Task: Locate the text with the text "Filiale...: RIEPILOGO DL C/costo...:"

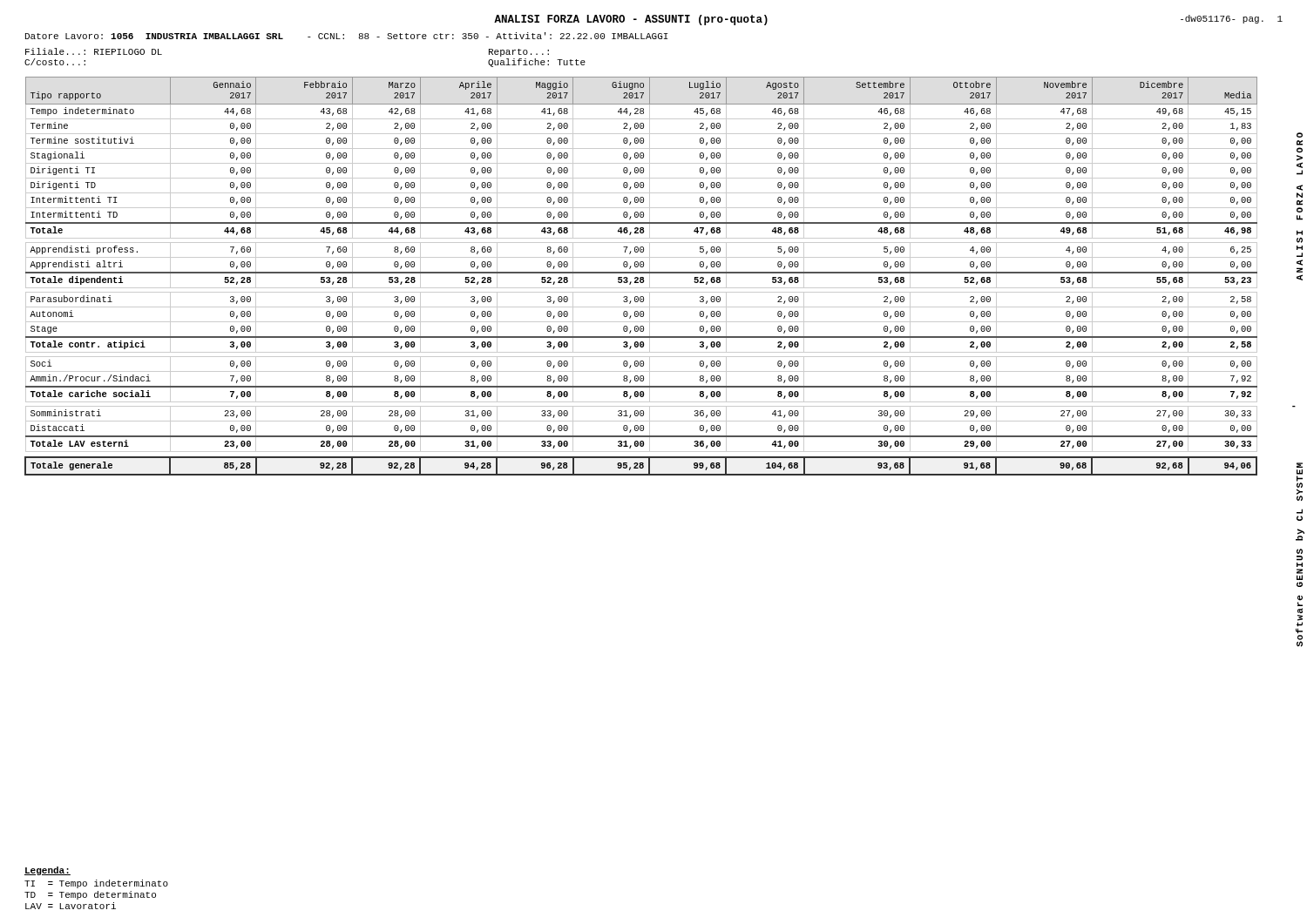Action: coord(93,57)
